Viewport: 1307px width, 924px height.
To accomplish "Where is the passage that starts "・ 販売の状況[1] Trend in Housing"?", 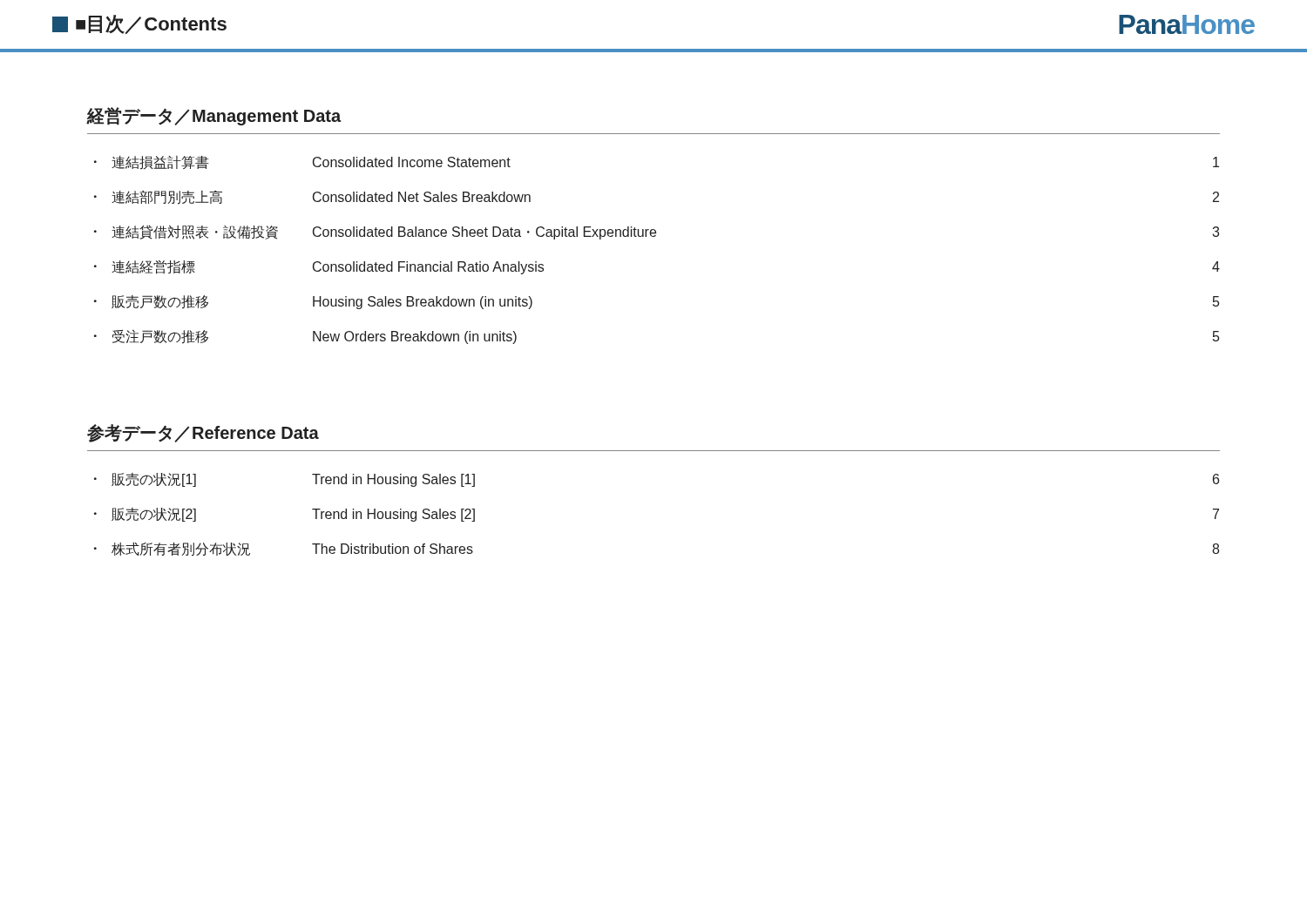I will pyautogui.click(x=153, y=480).
